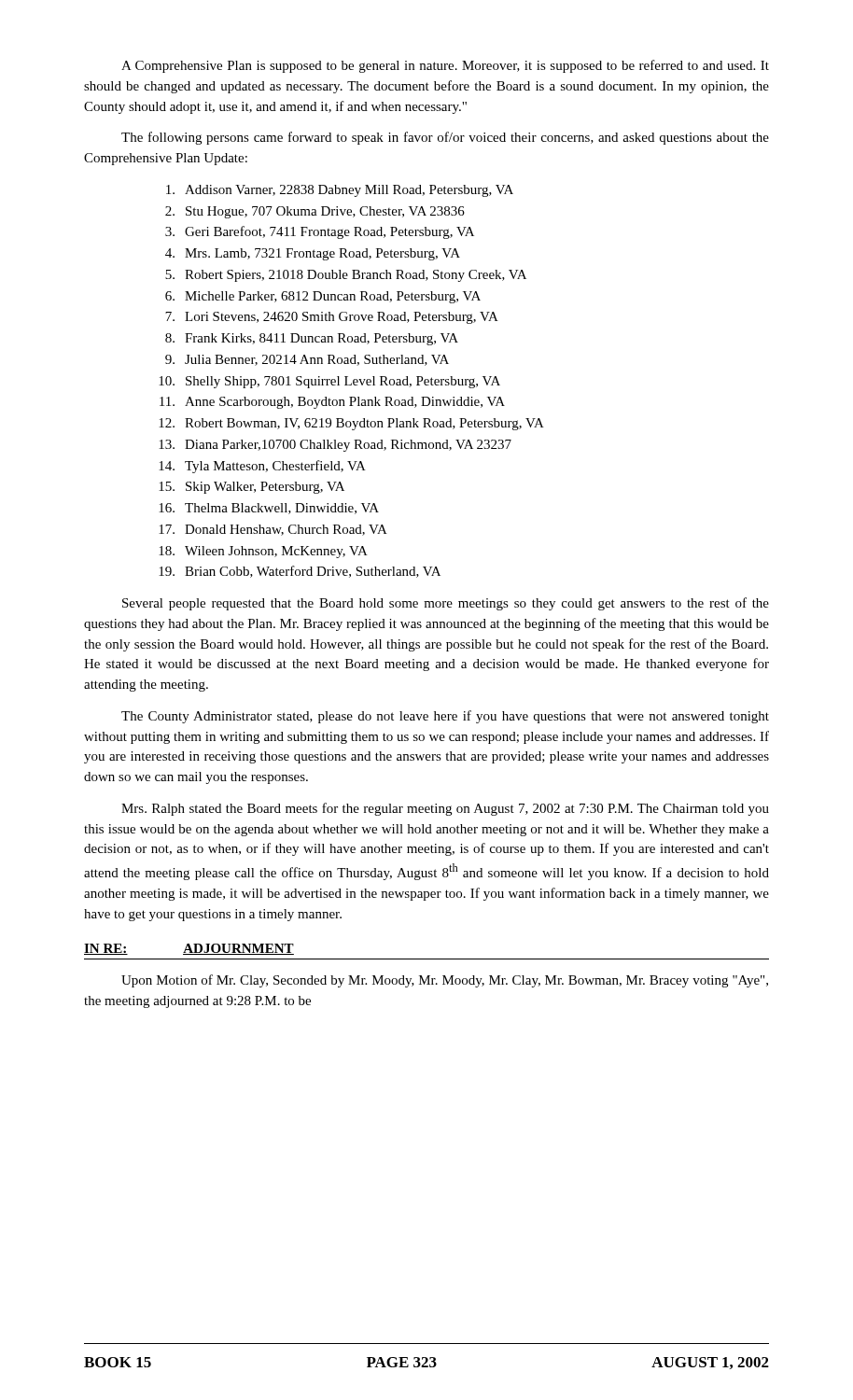Image resolution: width=853 pixels, height=1400 pixels.
Task: Select the section header
Action: pos(189,949)
